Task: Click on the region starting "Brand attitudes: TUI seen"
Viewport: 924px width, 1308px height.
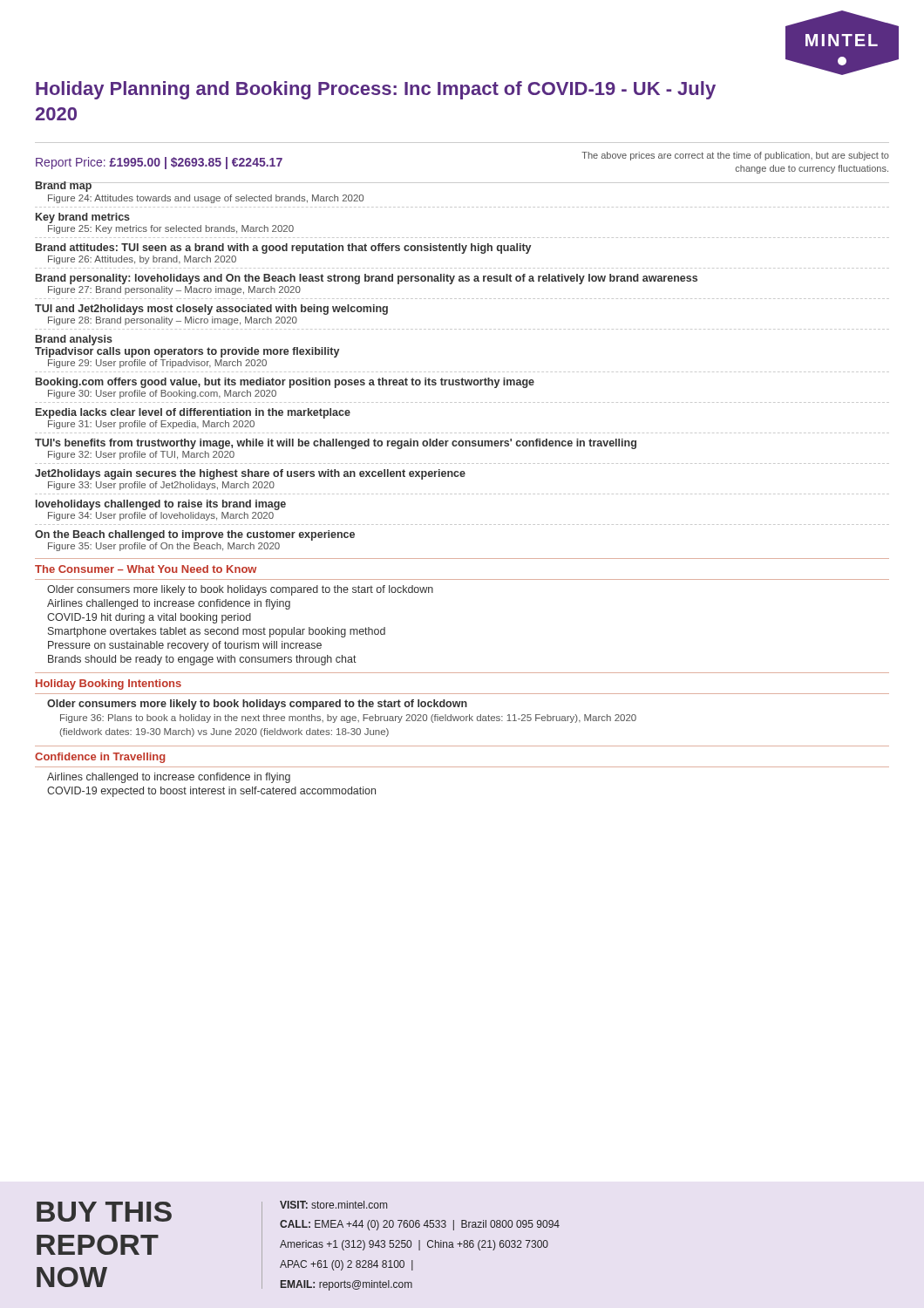Action: 283,248
